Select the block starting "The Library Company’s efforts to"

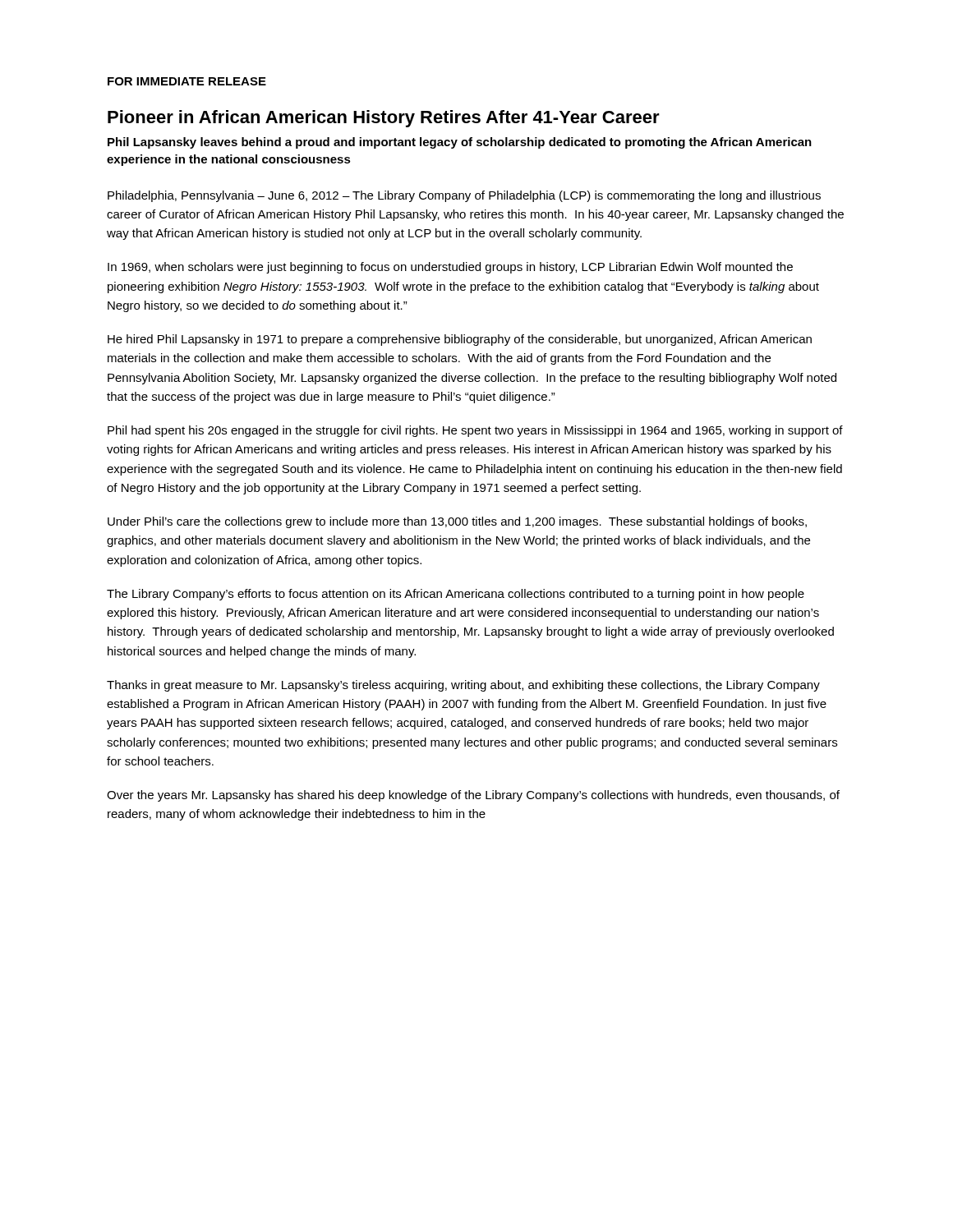[x=471, y=622]
